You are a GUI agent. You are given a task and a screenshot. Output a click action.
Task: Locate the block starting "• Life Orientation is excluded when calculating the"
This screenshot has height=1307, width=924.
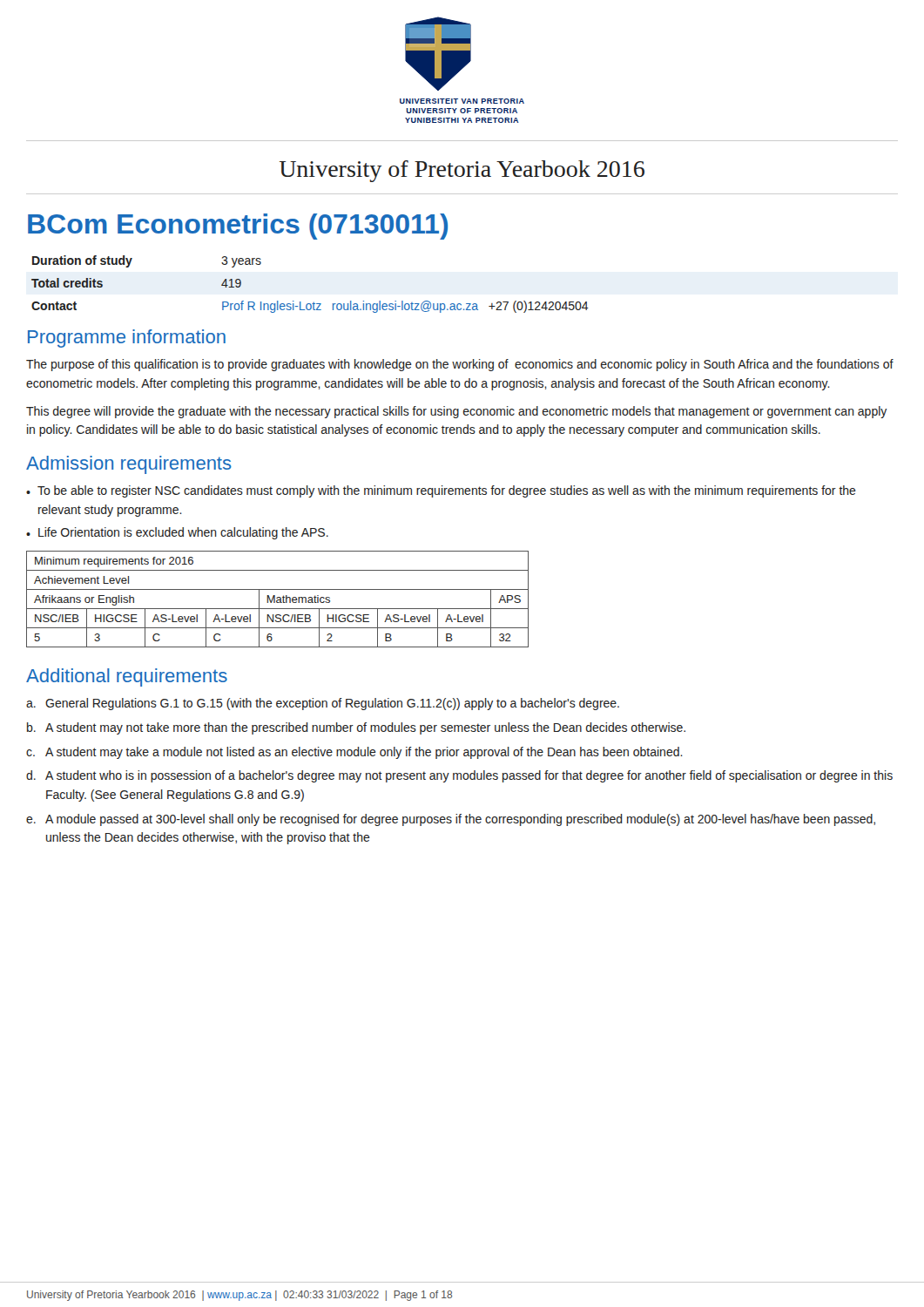tap(178, 534)
